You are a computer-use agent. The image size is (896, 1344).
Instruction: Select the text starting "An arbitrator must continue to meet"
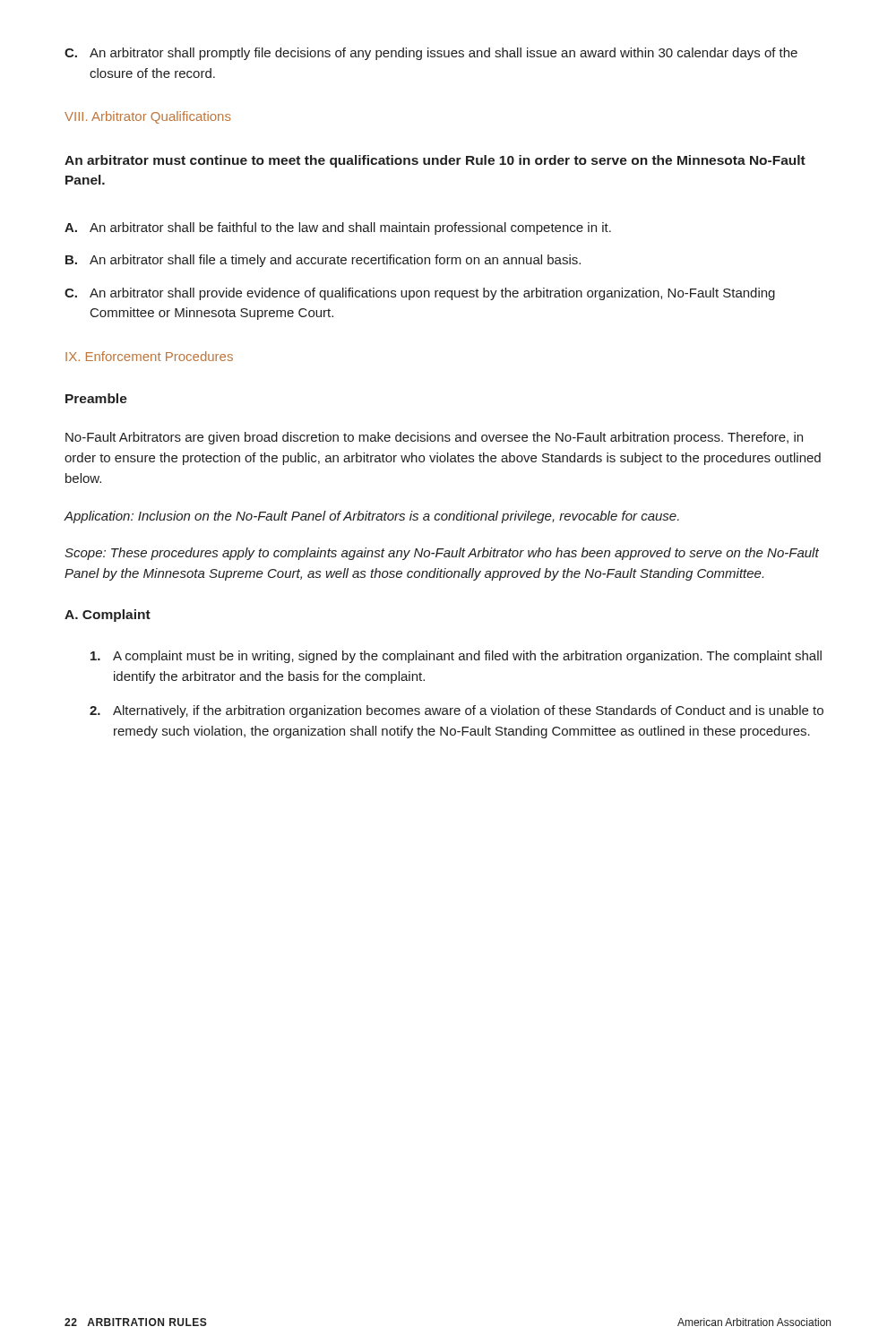coord(435,170)
